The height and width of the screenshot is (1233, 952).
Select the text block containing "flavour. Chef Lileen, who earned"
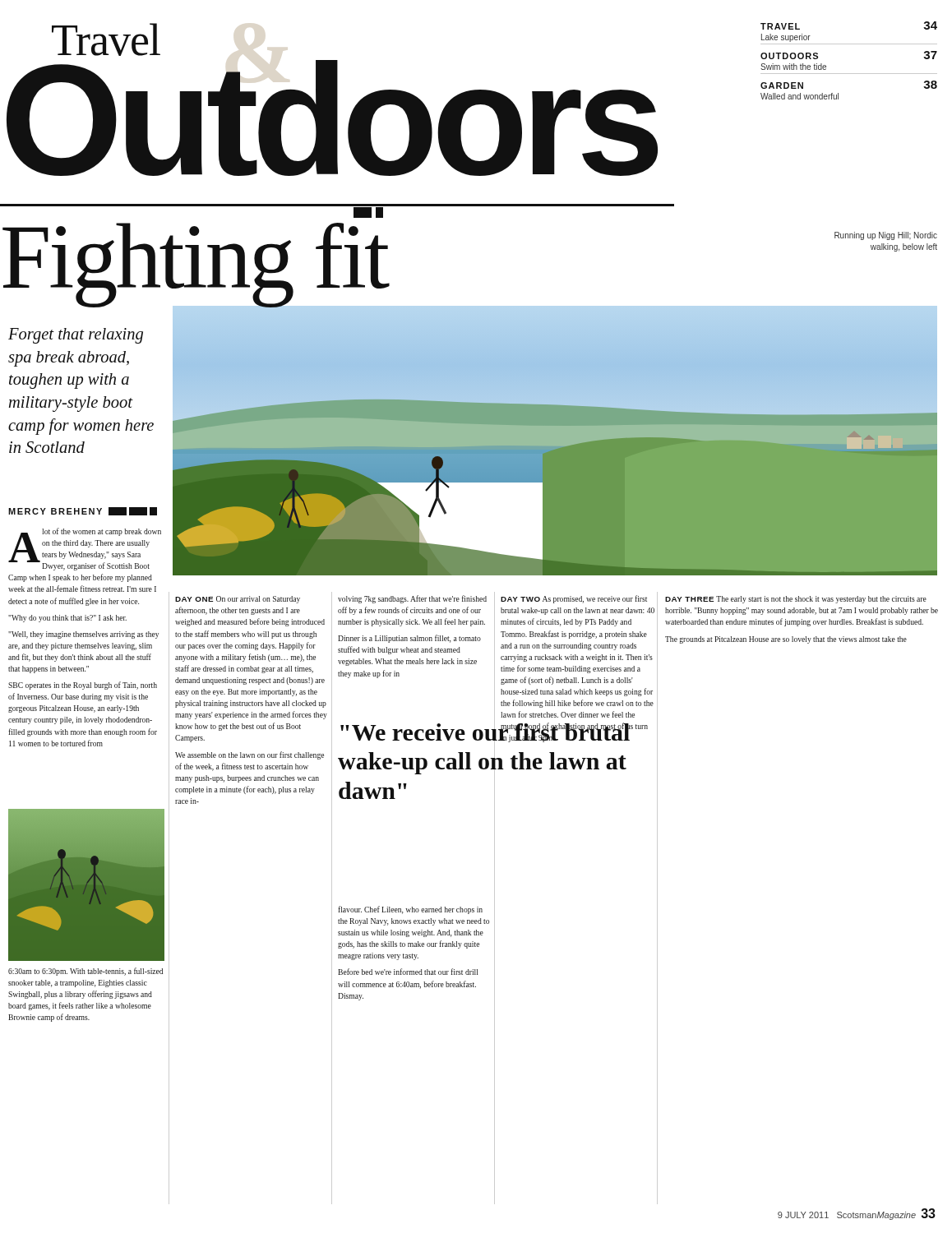pos(414,953)
